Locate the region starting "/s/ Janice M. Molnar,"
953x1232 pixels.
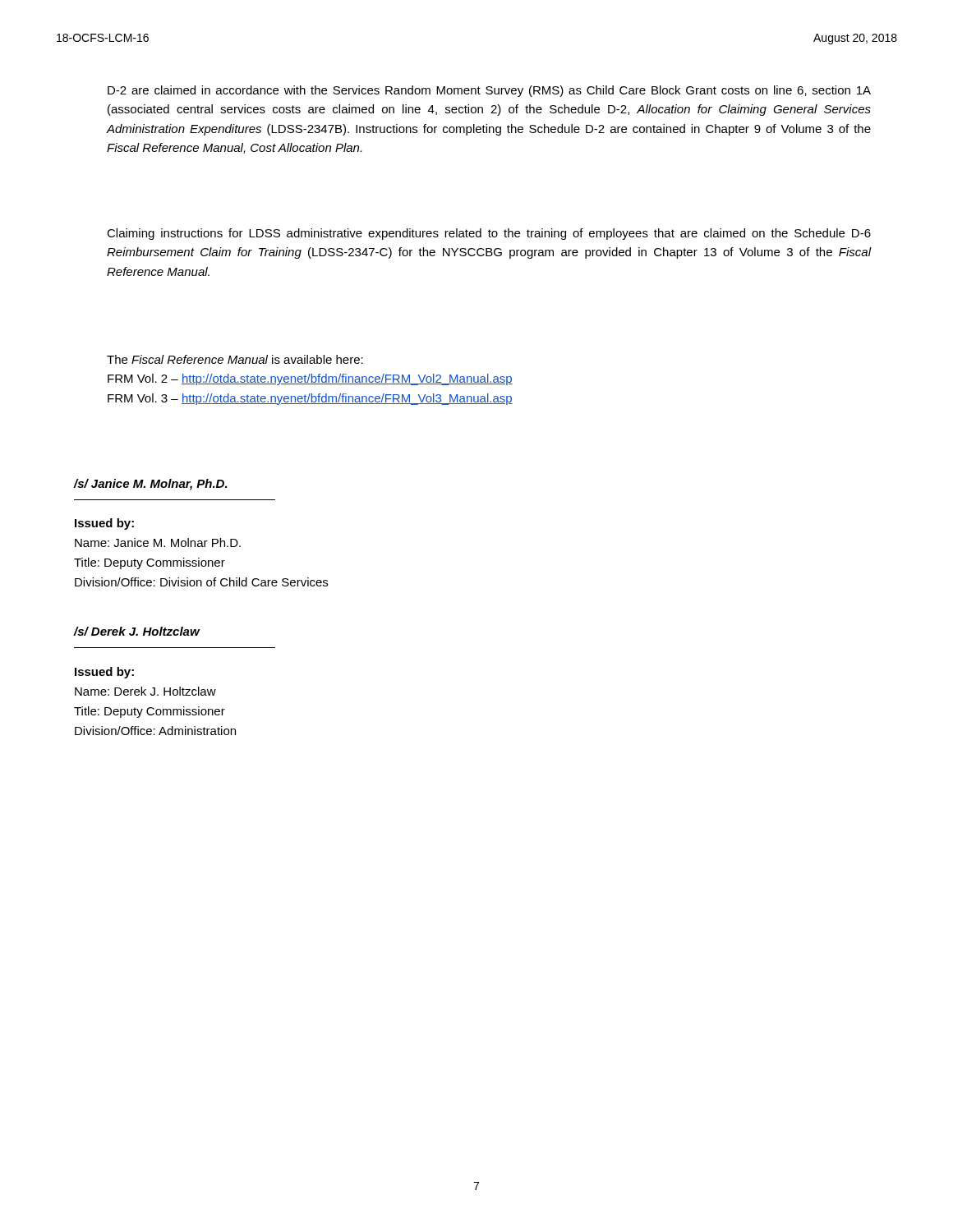pos(151,483)
